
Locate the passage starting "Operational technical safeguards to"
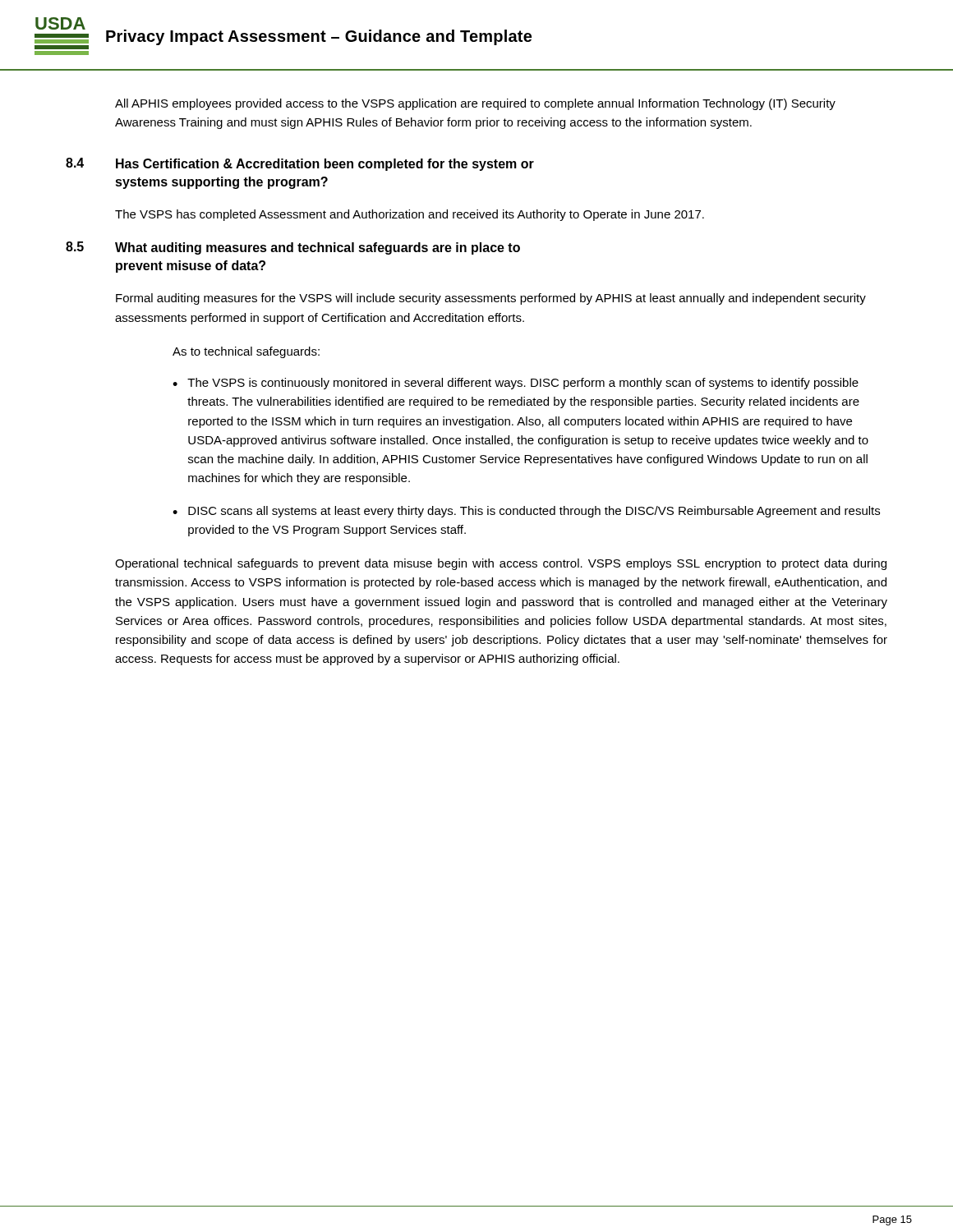[x=501, y=611]
